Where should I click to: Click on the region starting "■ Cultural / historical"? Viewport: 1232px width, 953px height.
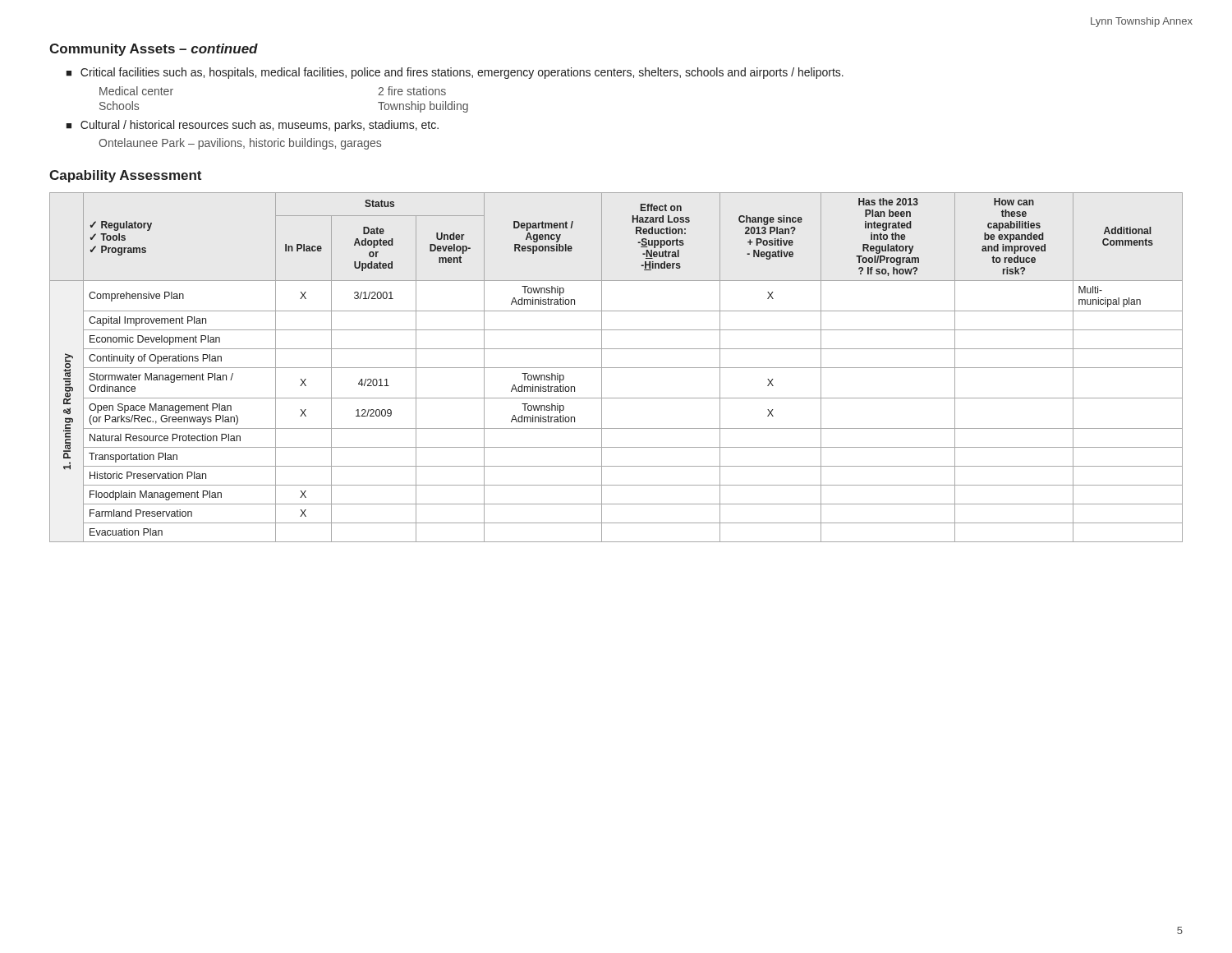pos(253,125)
